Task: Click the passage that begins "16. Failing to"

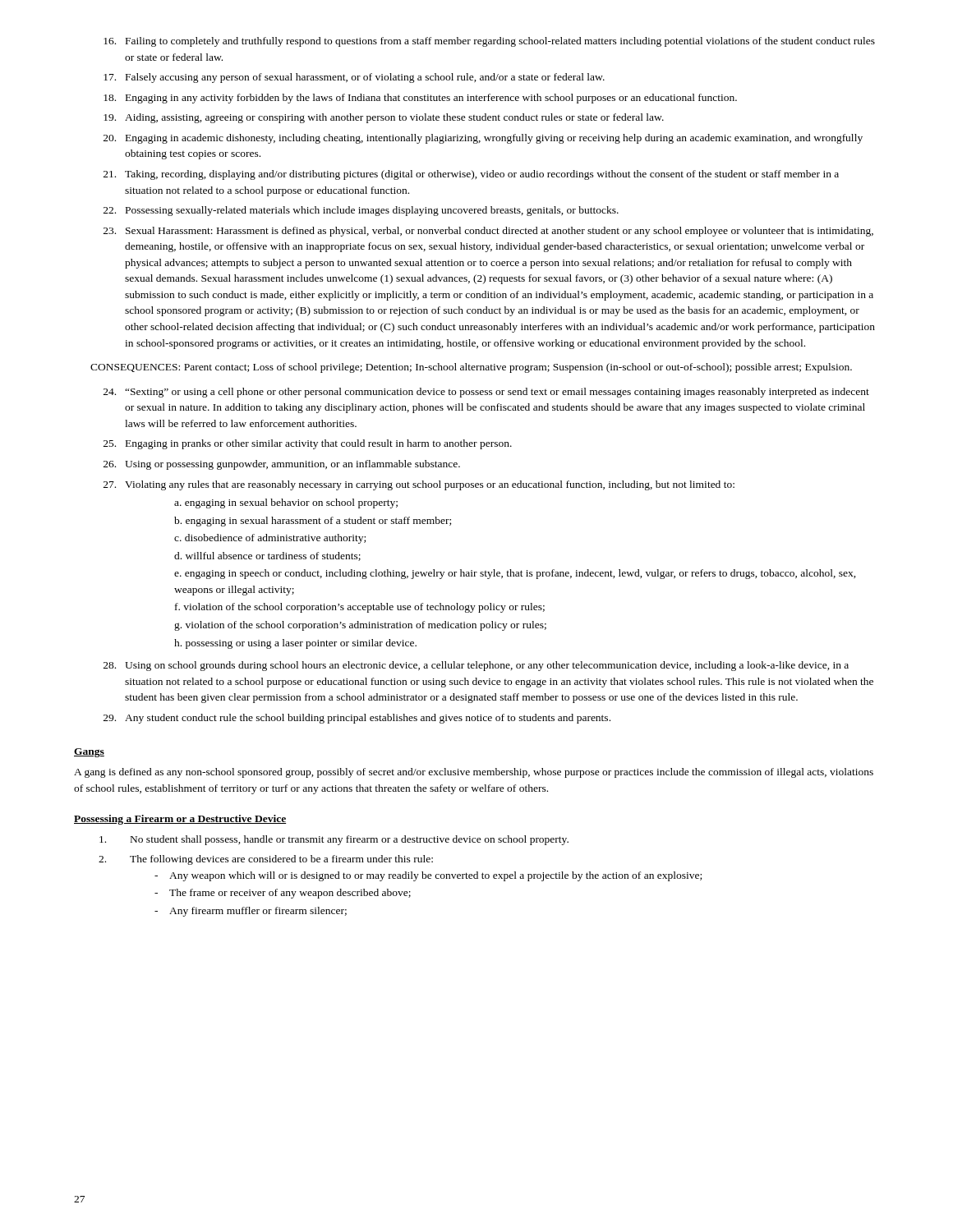Action: click(x=476, y=49)
